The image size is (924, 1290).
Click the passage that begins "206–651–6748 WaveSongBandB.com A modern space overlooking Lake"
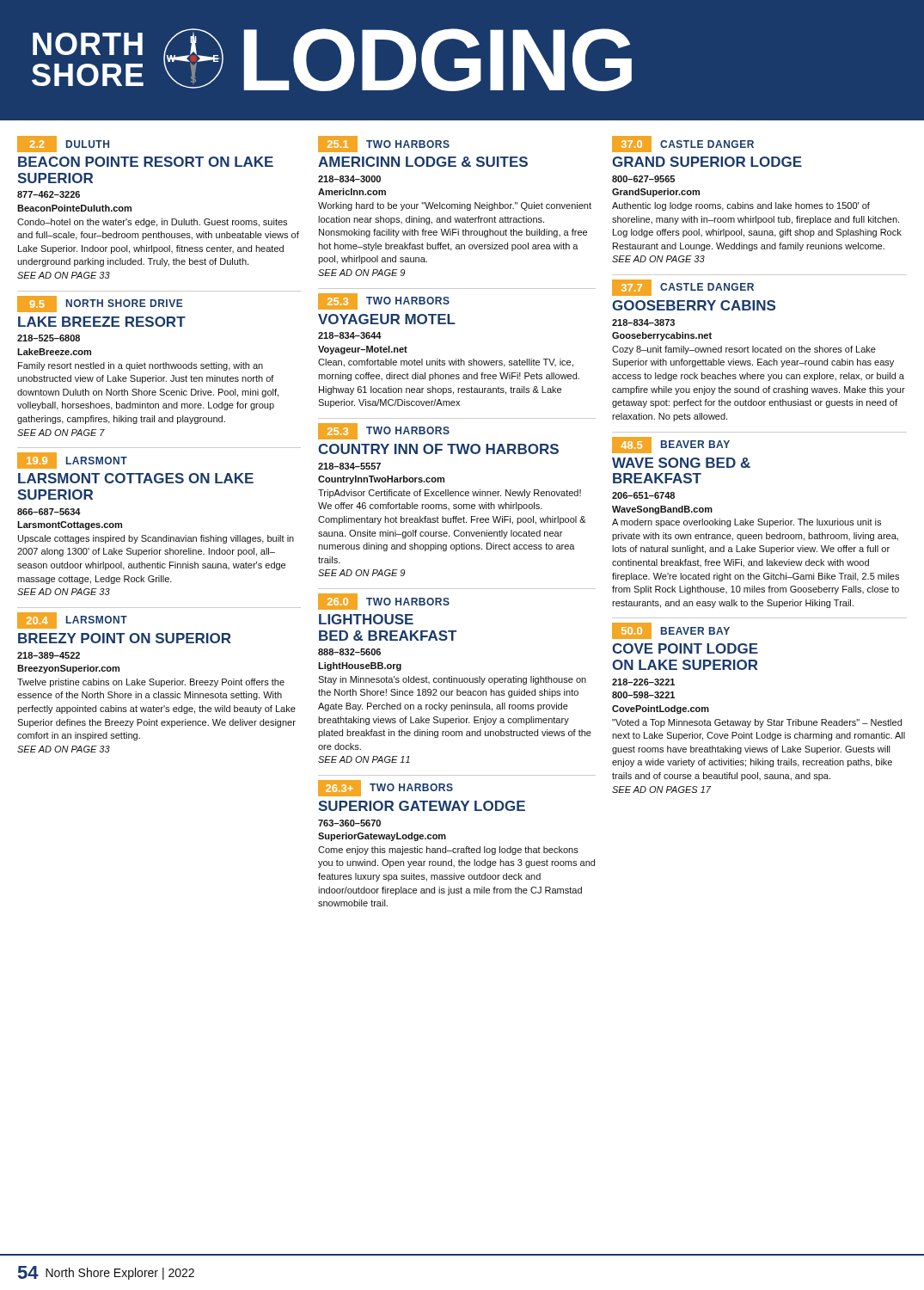[x=756, y=549]
